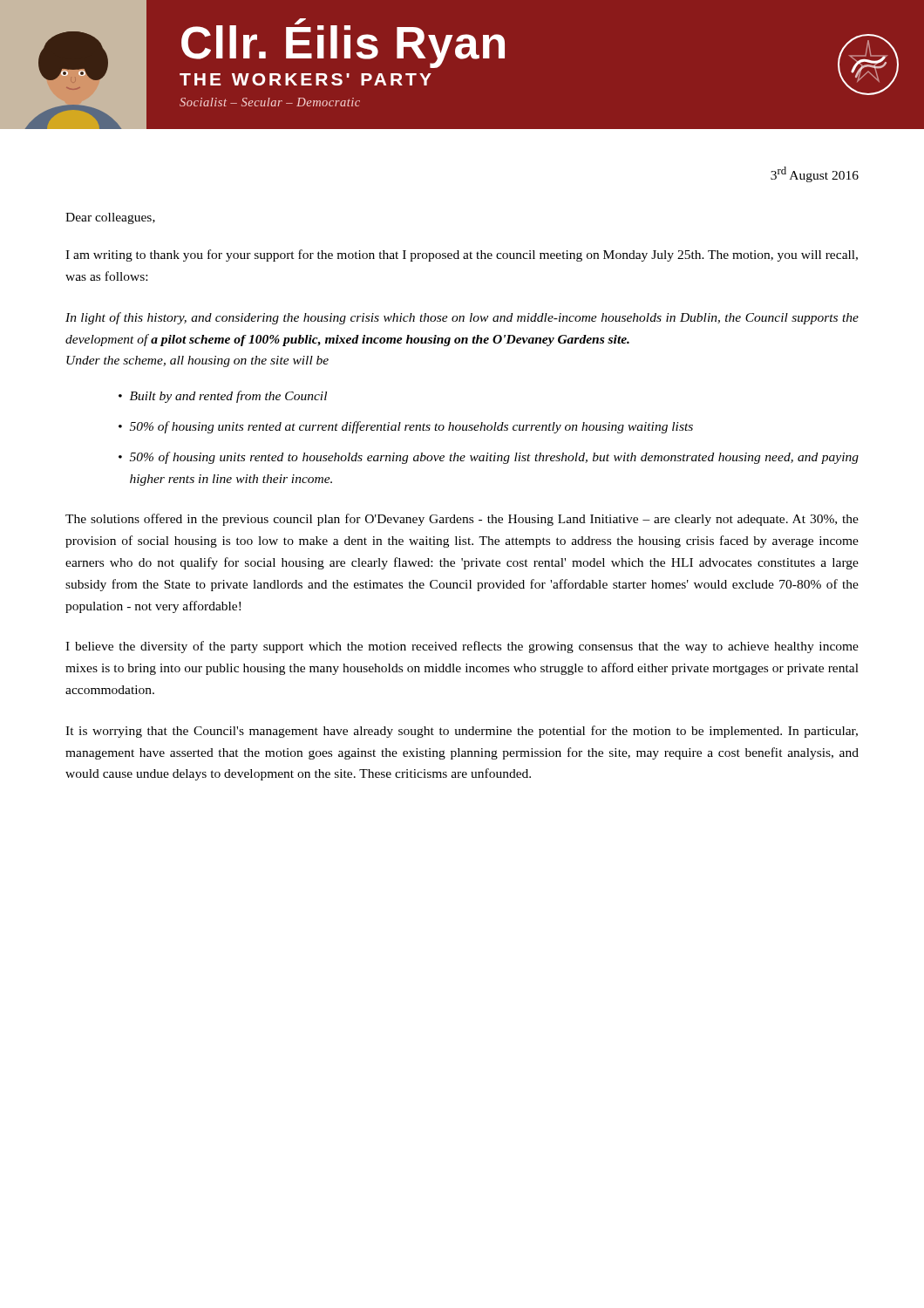Screen dimensions: 1308x924
Task: Select the element starting "In light of"
Action: click(462, 338)
